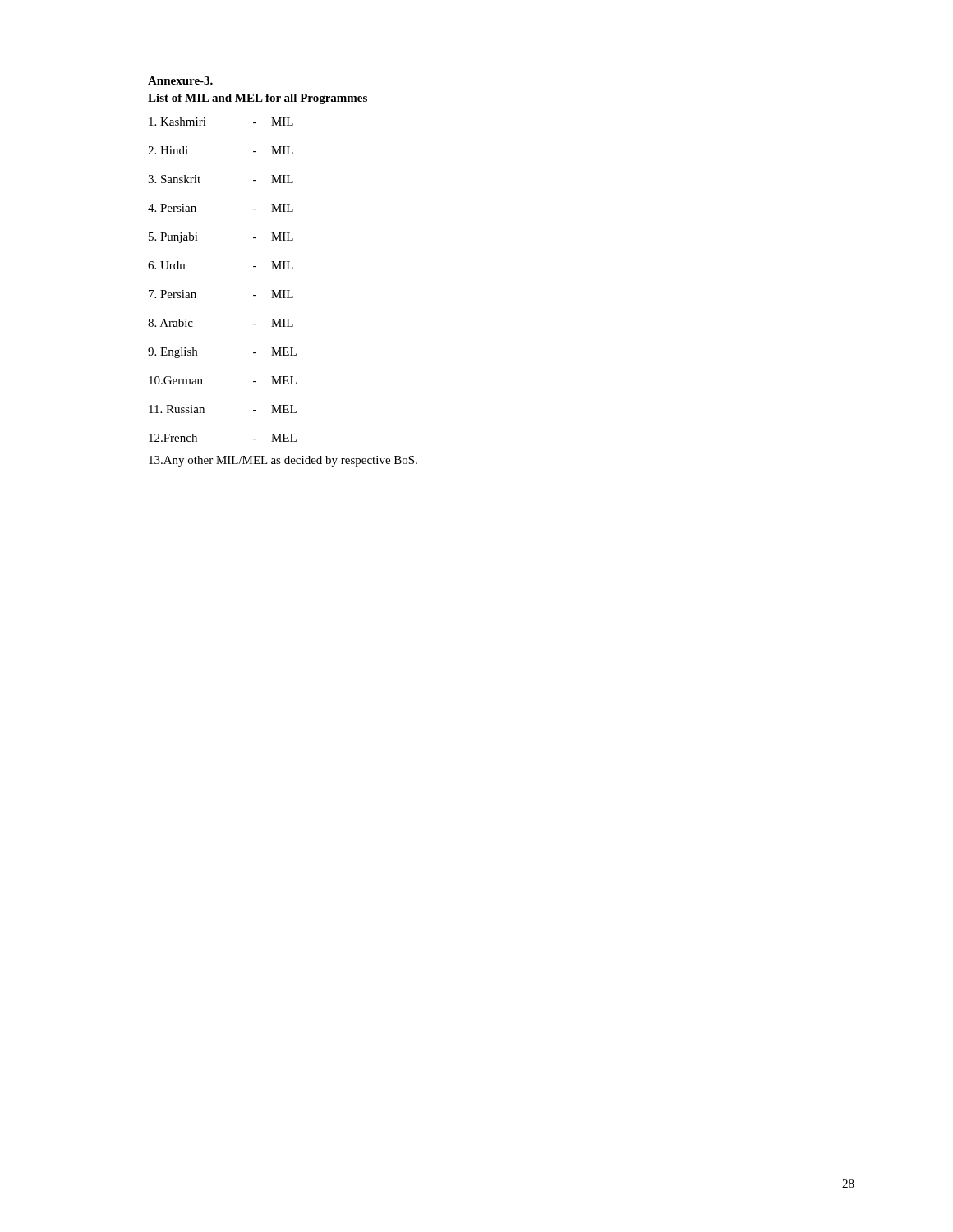The width and height of the screenshot is (953, 1232).
Task: Click on the text block starting "5. Punjabi -"
Action: pyautogui.click(x=242, y=237)
